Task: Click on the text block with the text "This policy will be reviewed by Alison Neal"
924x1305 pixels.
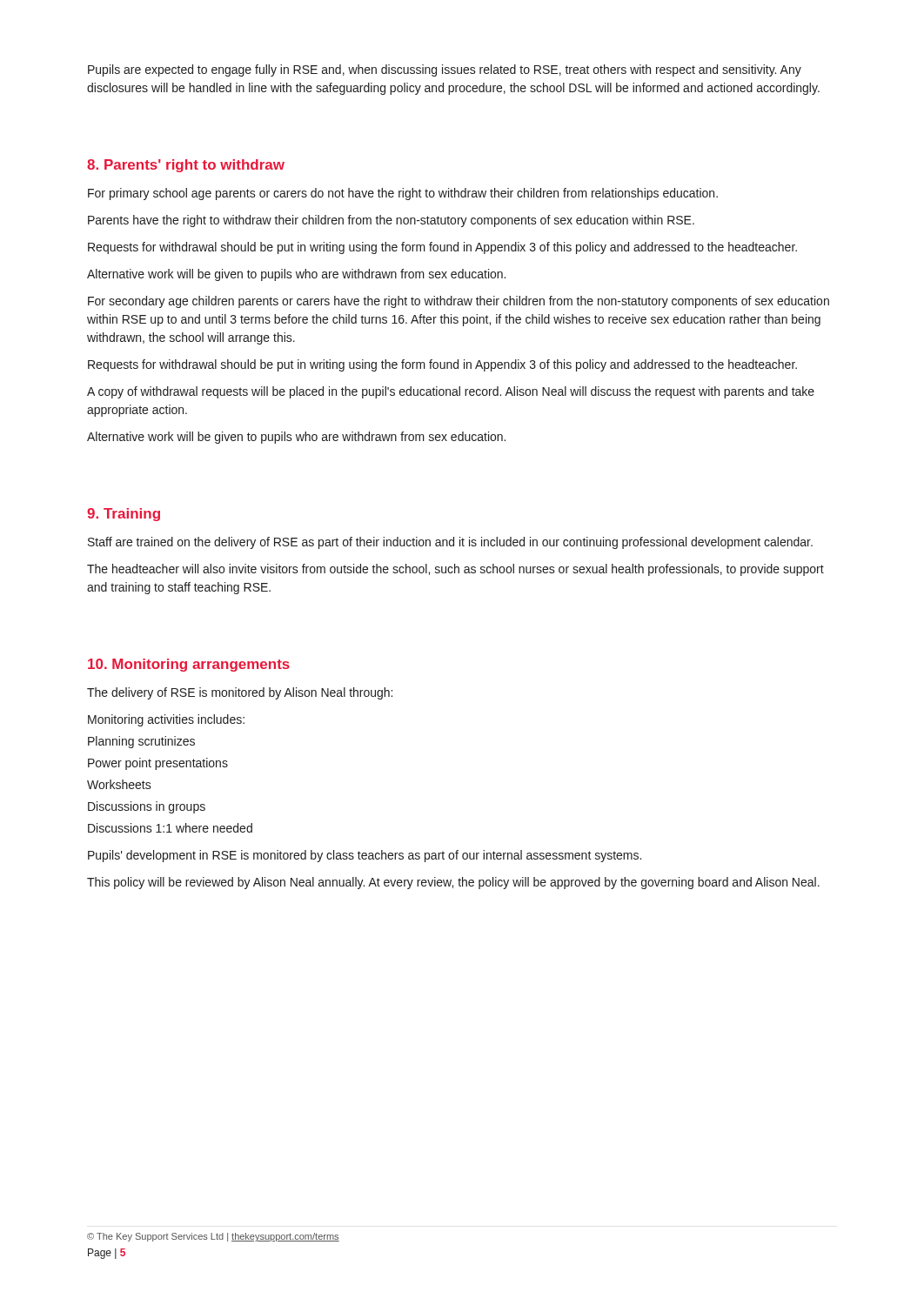Action: [x=454, y=882]
